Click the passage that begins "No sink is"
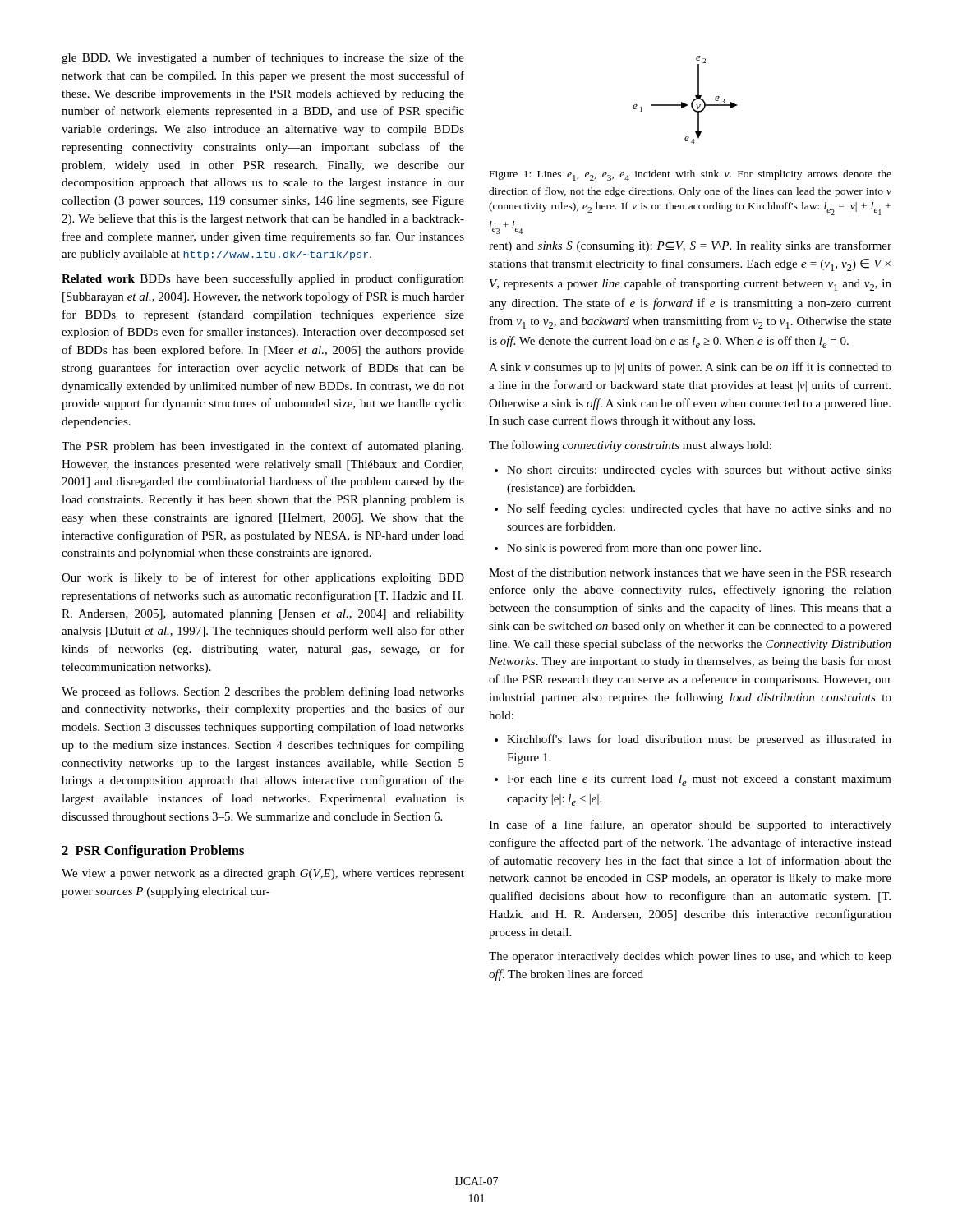The width and height of the screenshot is (953, 1232). (699, 548)
